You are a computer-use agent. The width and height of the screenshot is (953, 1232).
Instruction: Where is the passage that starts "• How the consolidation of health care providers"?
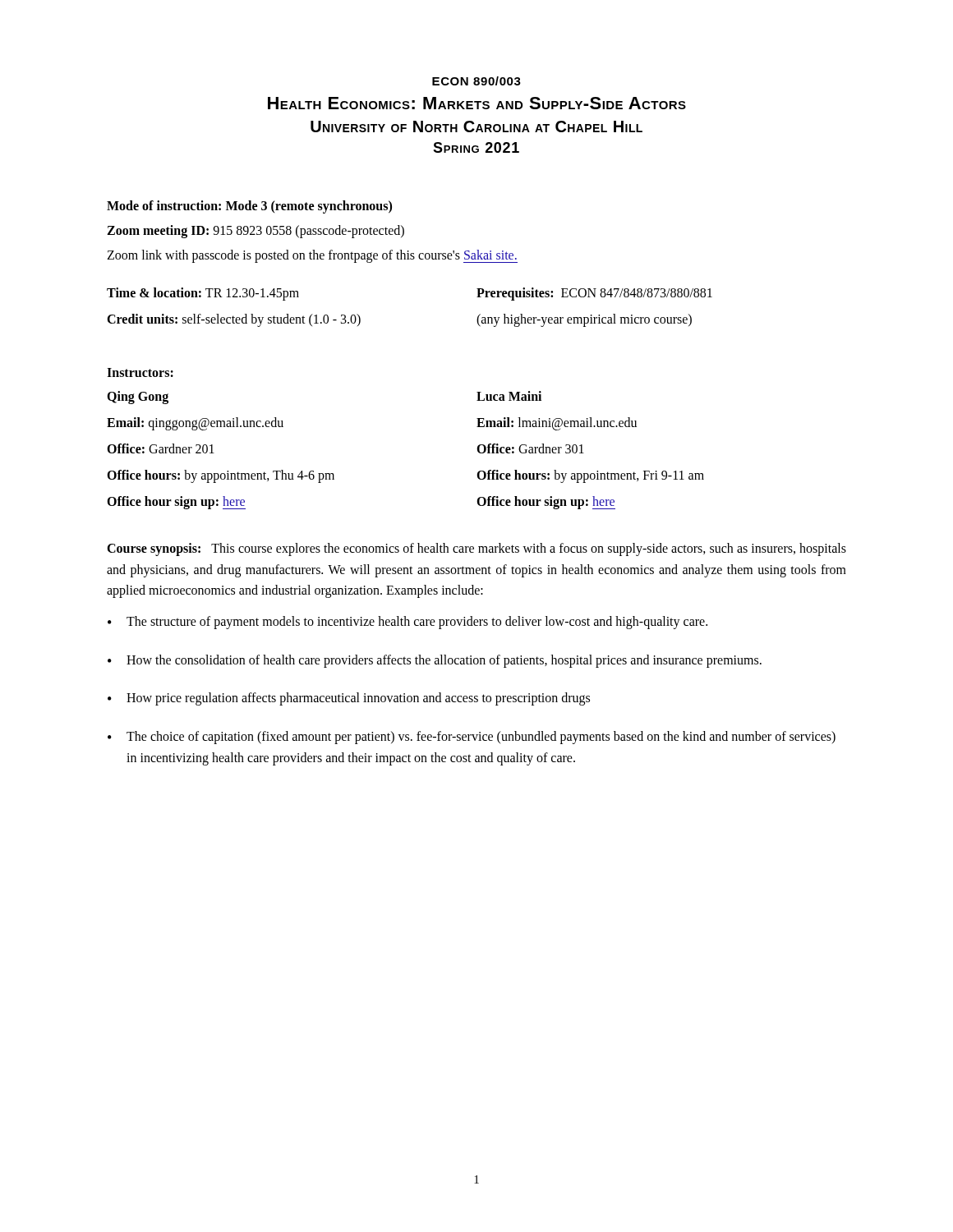pos(476,661)
